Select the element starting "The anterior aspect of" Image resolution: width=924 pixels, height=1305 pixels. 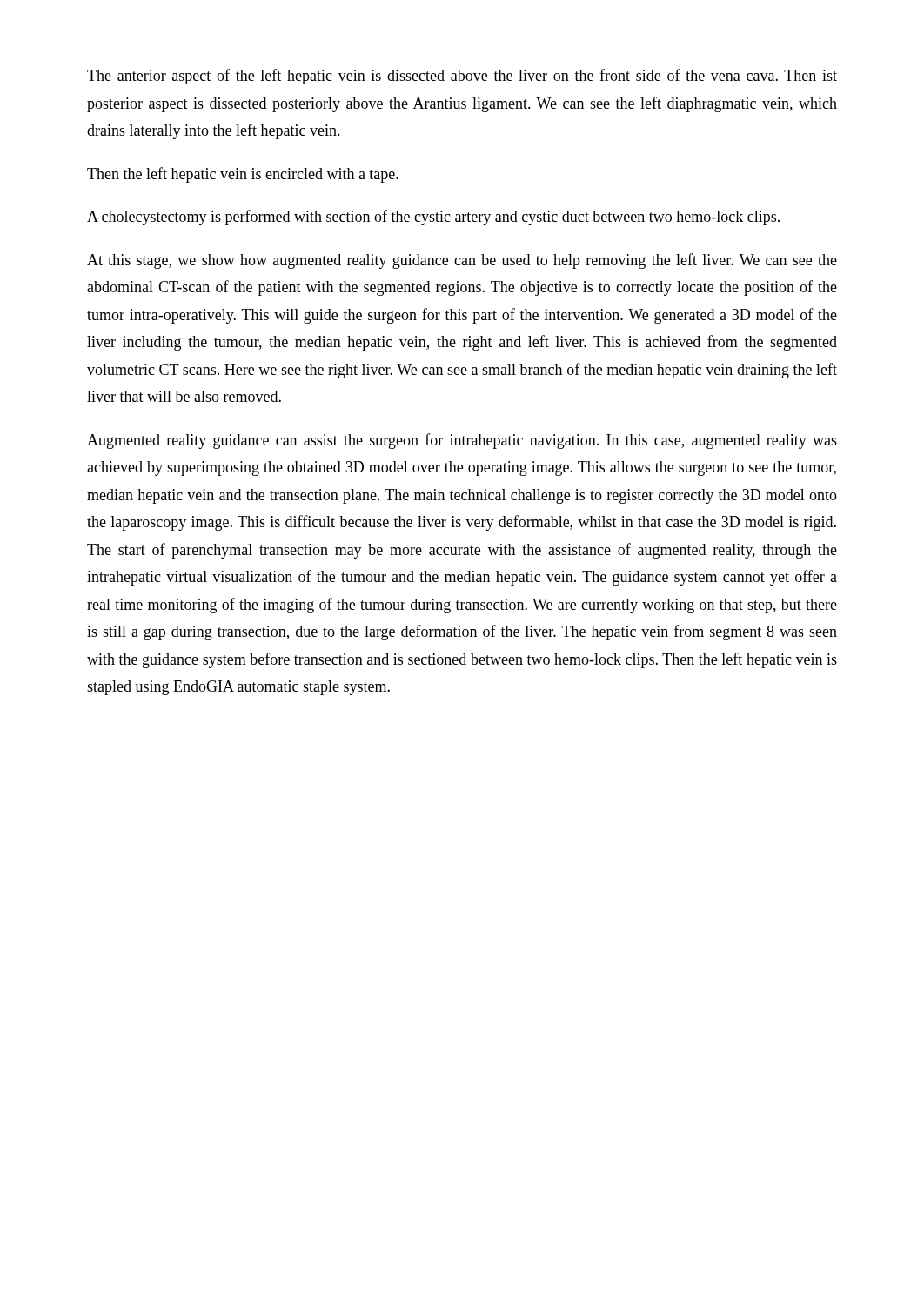click(462, 103)
